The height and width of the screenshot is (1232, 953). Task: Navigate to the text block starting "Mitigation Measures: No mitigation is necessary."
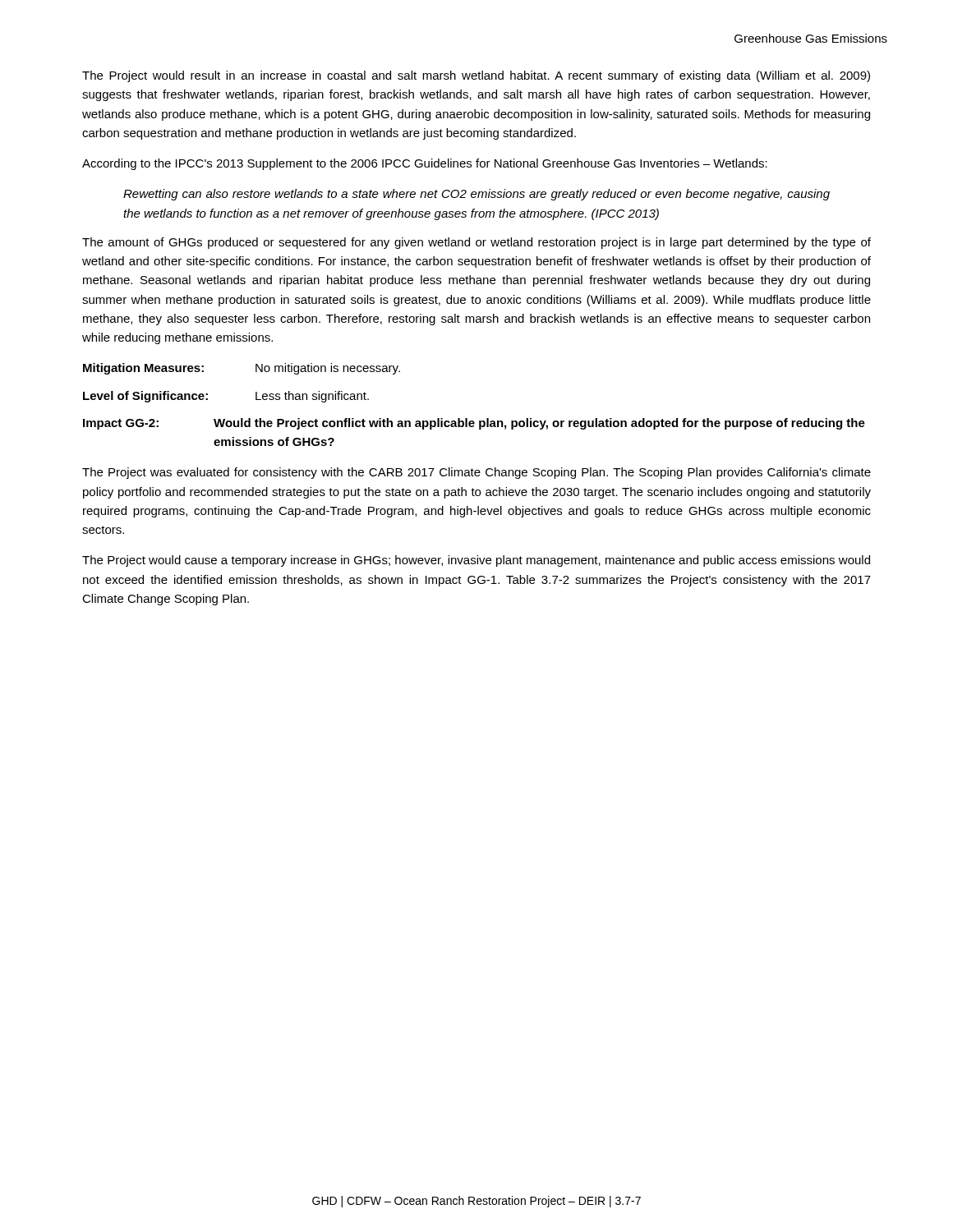click(149, 369)
